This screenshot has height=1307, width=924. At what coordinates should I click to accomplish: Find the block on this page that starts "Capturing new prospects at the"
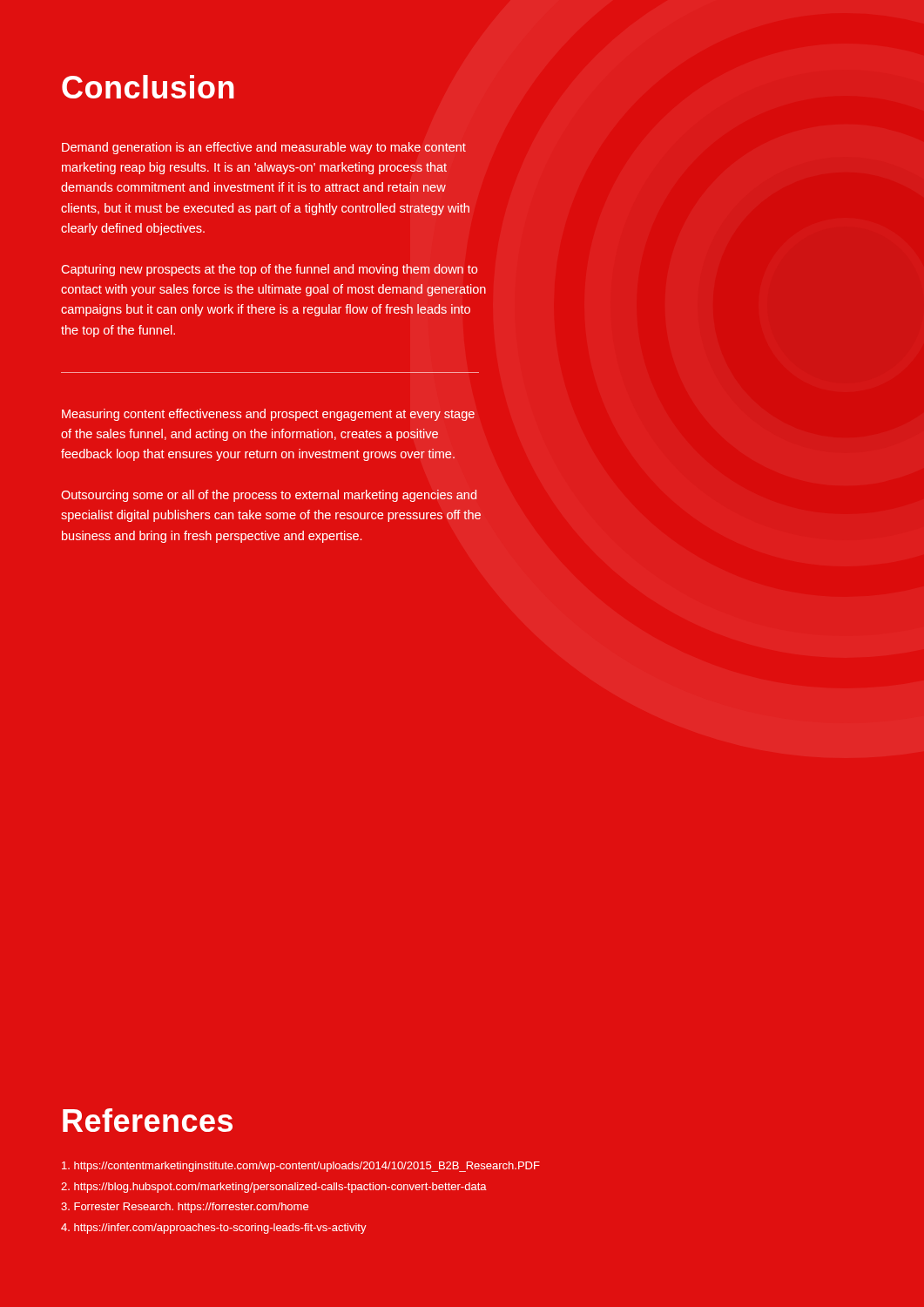pyautogui.click(x=274, y=299)
